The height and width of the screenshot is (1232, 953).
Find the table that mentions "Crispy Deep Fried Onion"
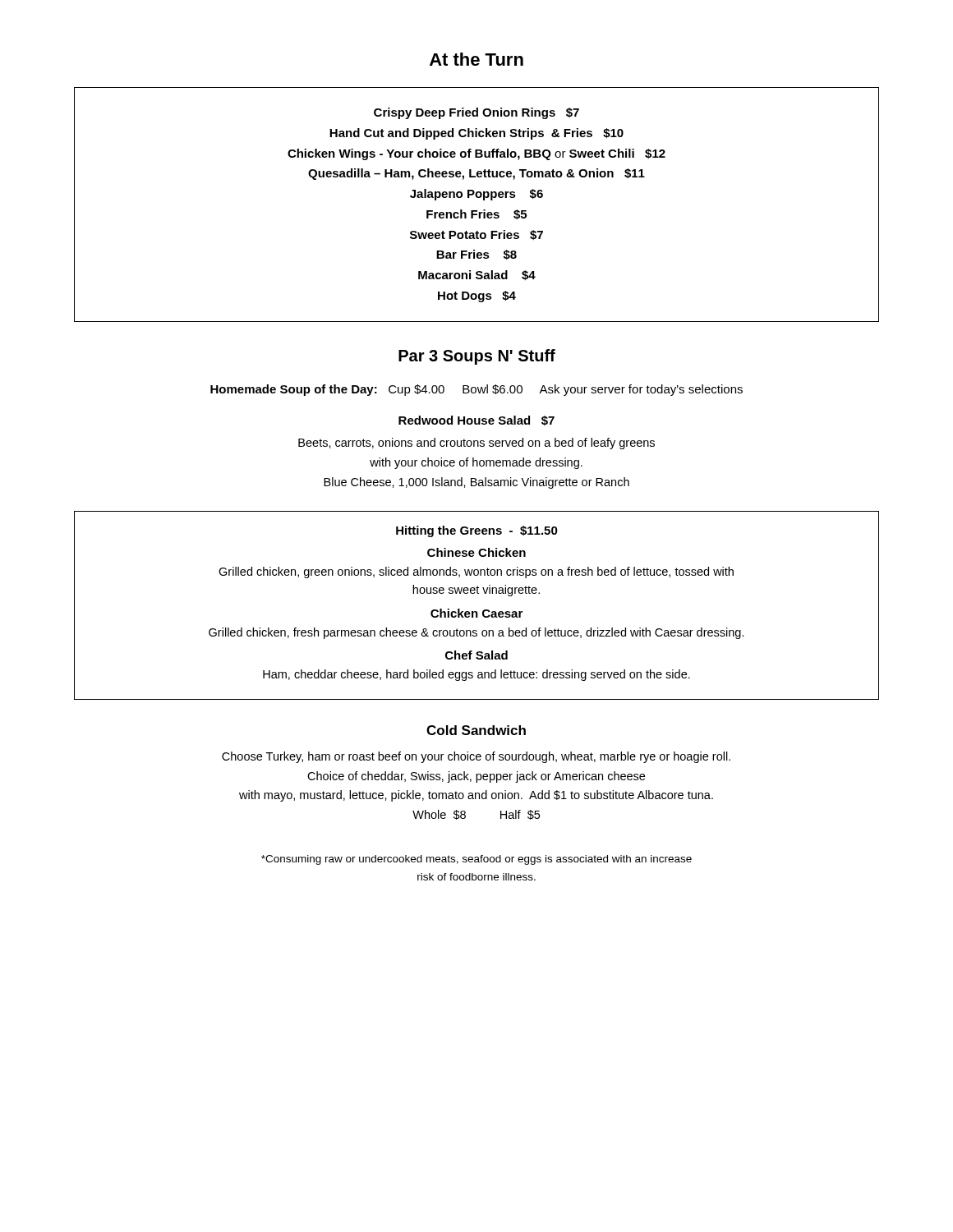coord(476,204)
